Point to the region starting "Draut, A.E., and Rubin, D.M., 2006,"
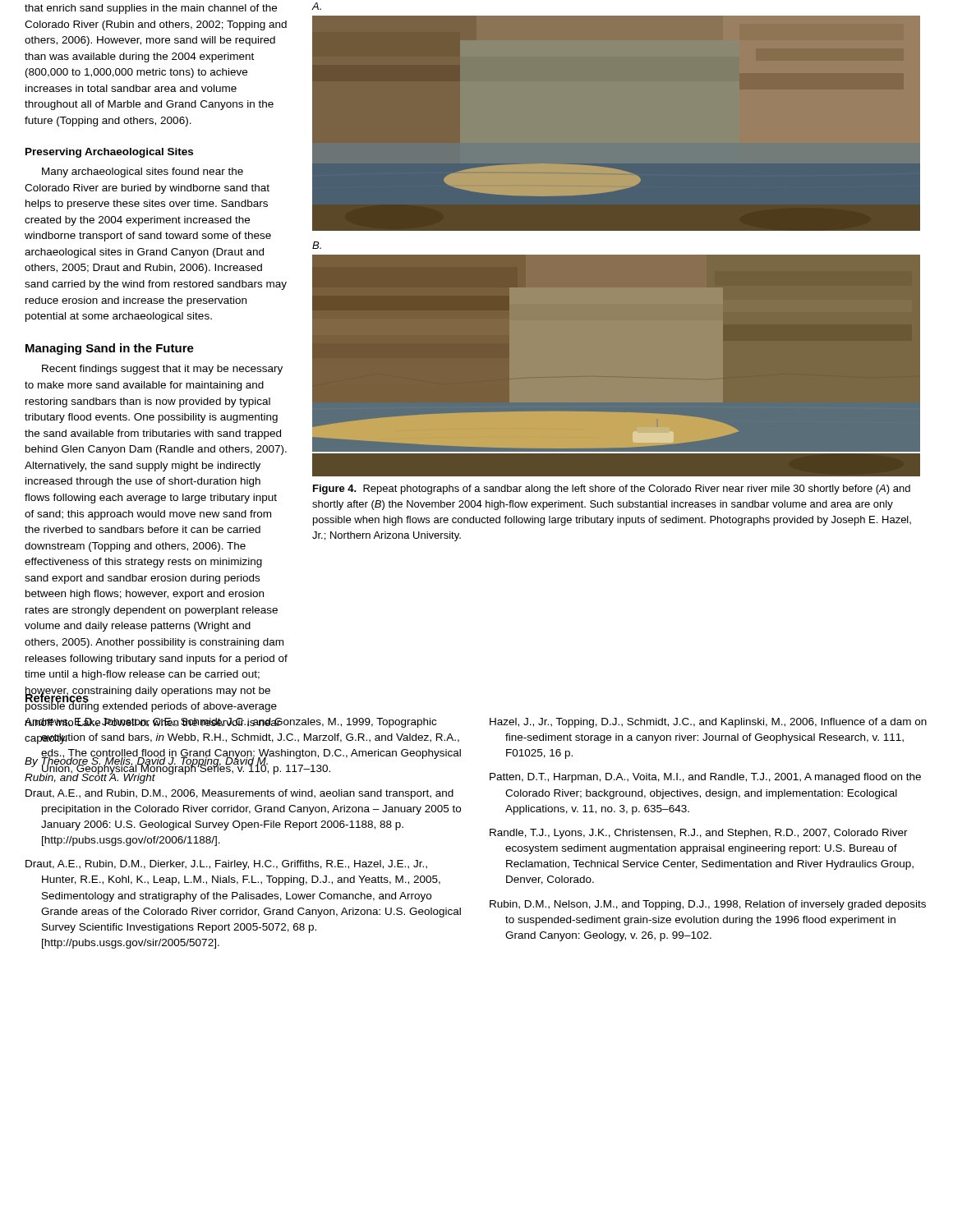Viewport: 953px width, 1232px height. [x=243, y=816]
